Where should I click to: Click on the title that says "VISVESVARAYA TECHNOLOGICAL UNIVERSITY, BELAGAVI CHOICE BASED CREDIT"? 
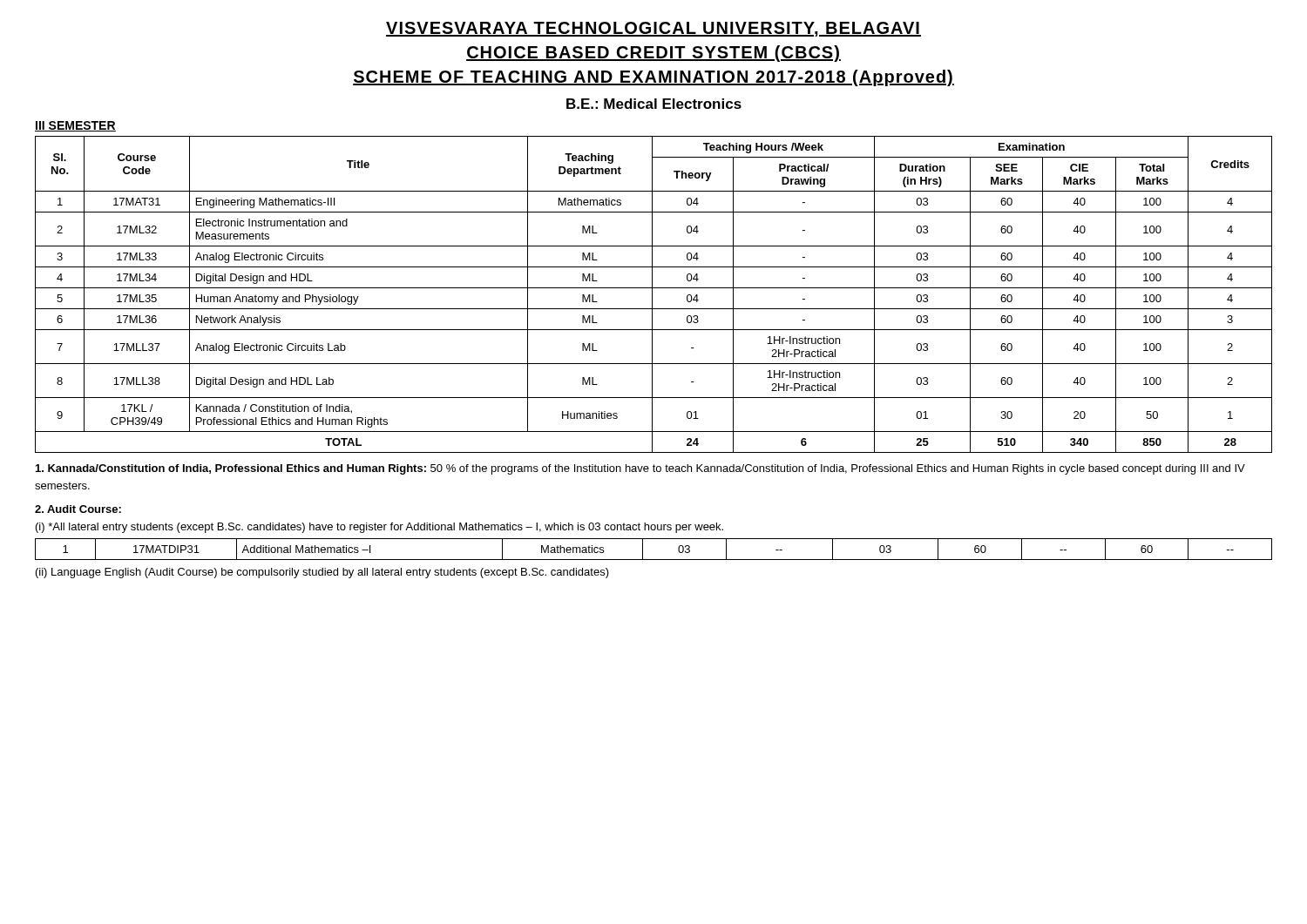click(654, 52)
